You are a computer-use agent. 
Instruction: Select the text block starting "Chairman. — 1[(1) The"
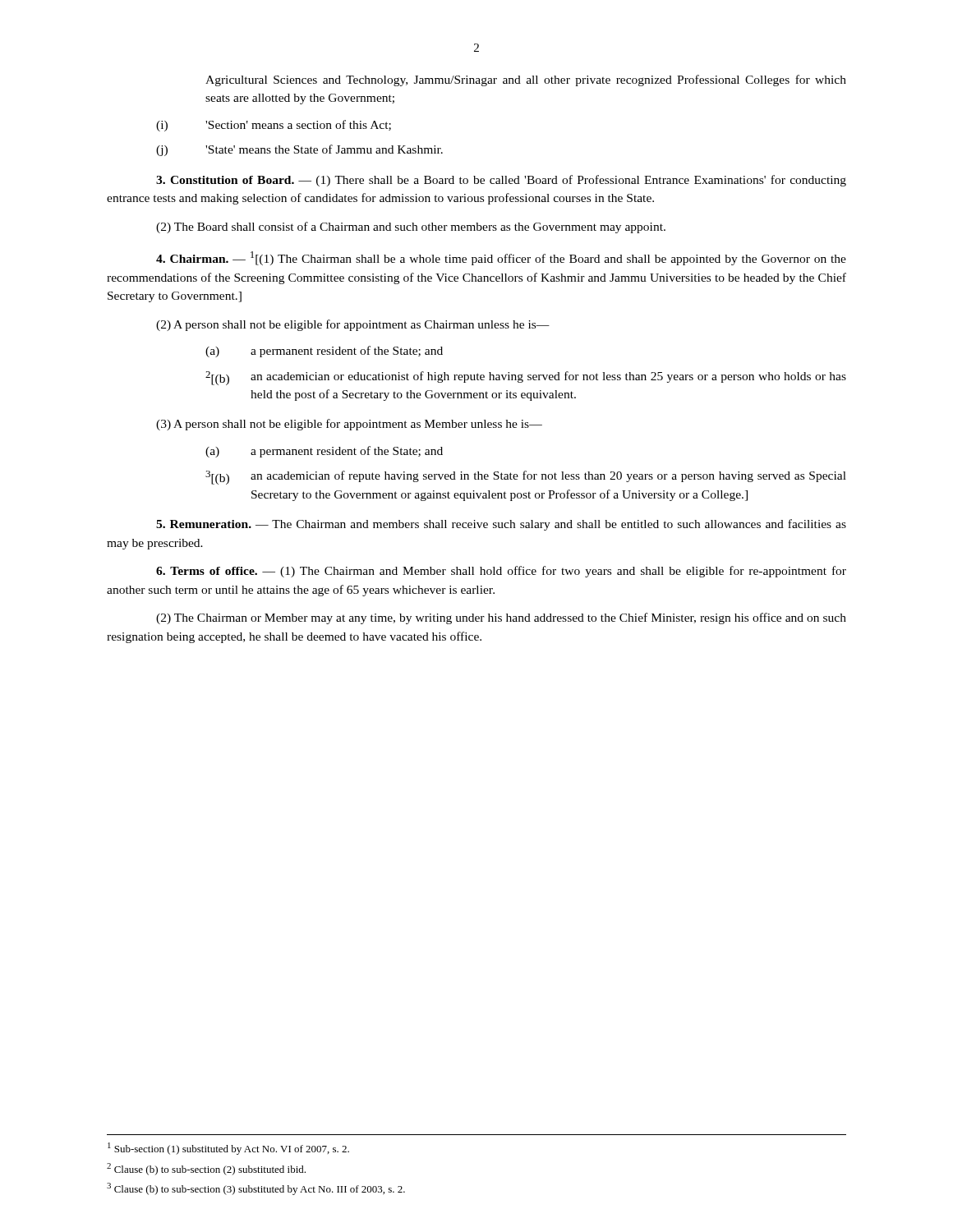tap(476, 275)
